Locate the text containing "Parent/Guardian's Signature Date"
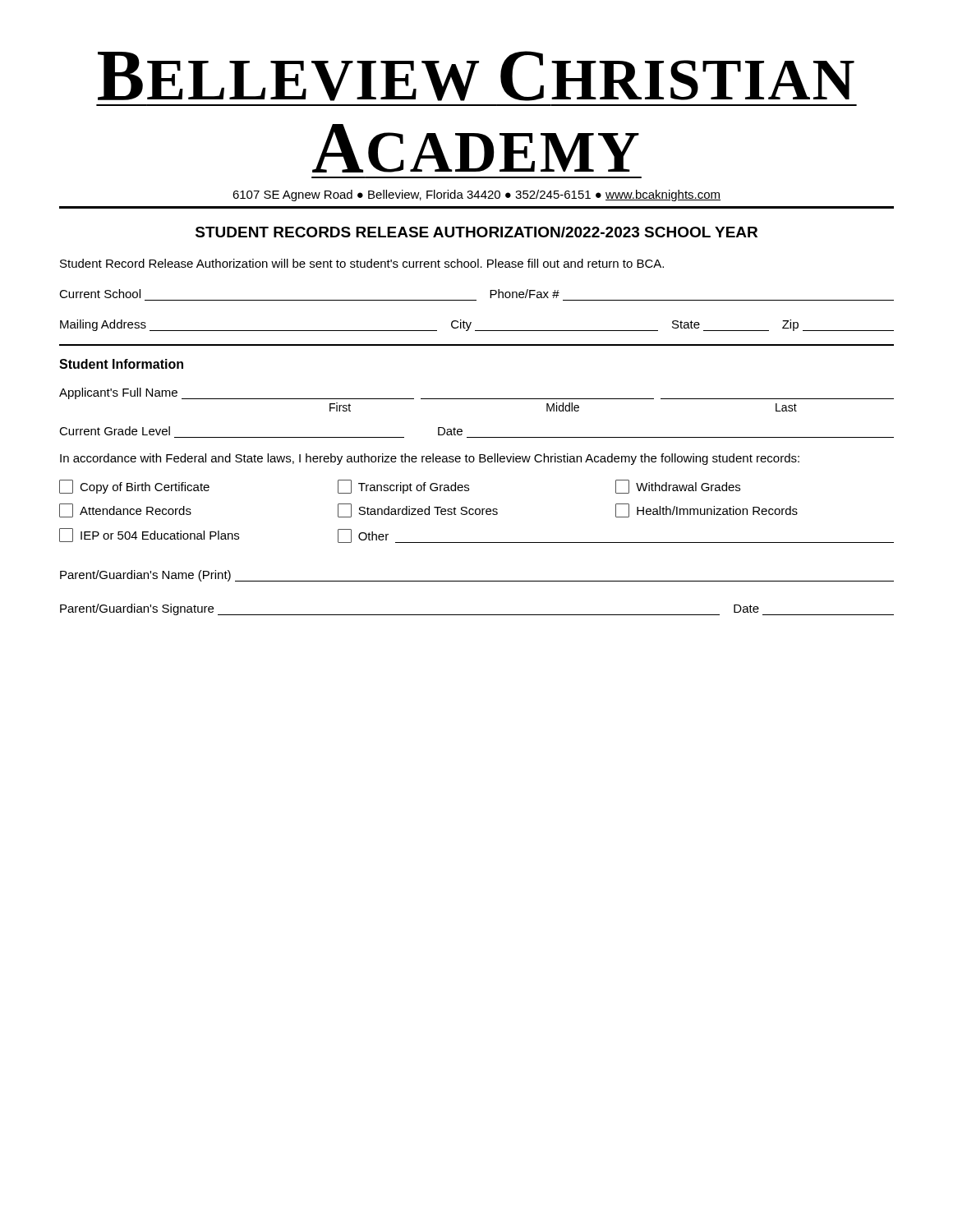 pos(476,607)
